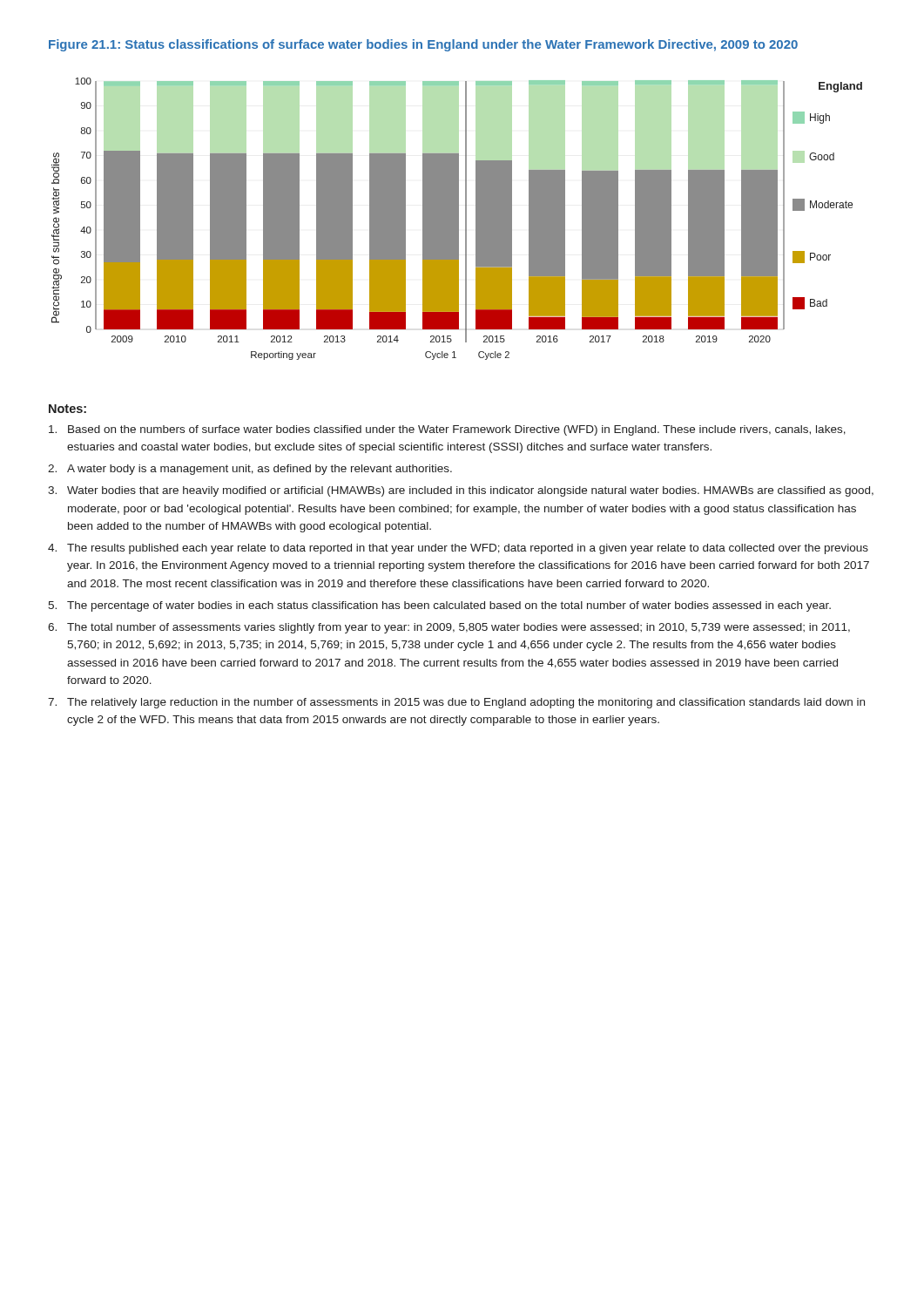Find the block starting "Based on the numbers"

pos(462,438)
